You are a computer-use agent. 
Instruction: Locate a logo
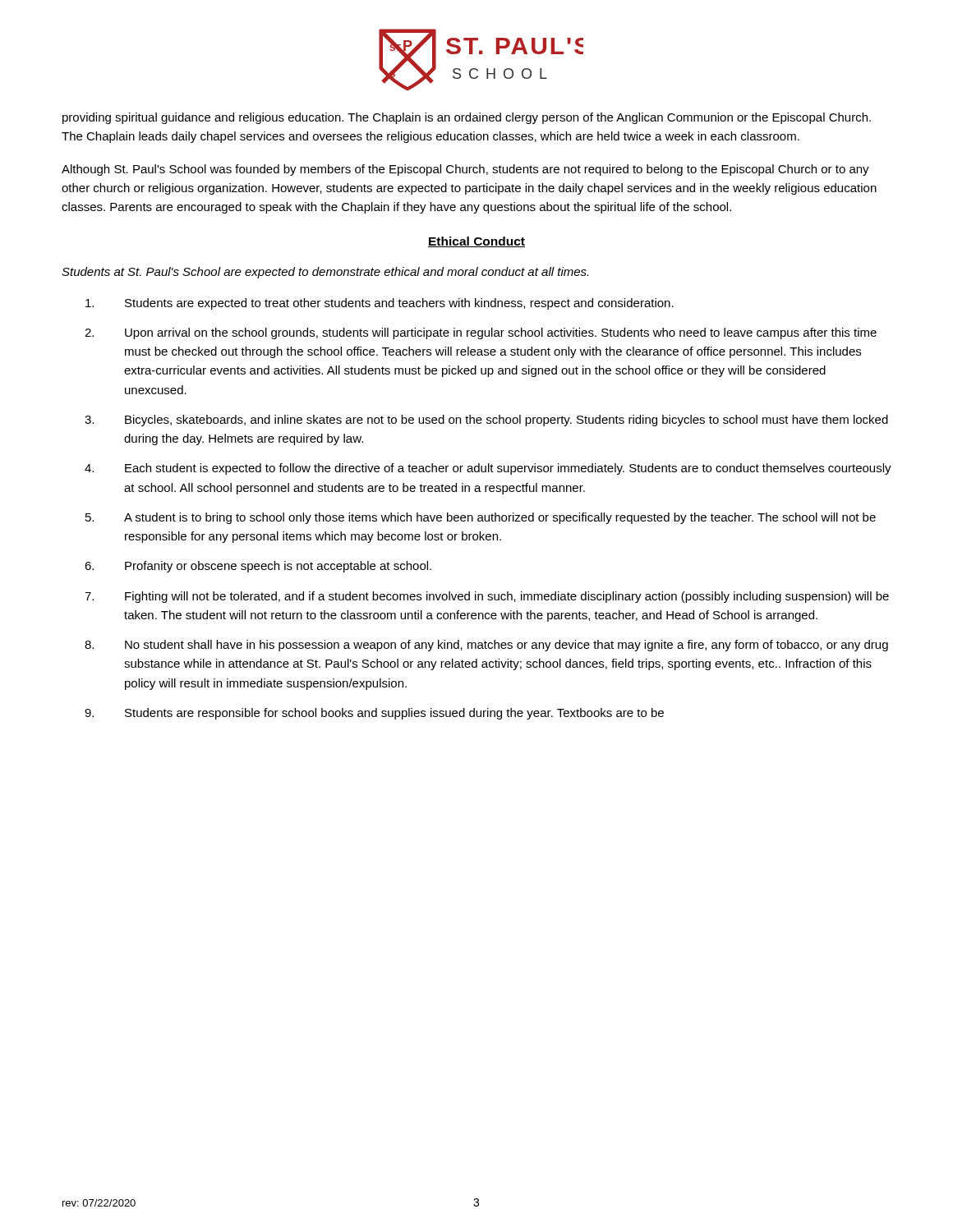coord(476,54)
